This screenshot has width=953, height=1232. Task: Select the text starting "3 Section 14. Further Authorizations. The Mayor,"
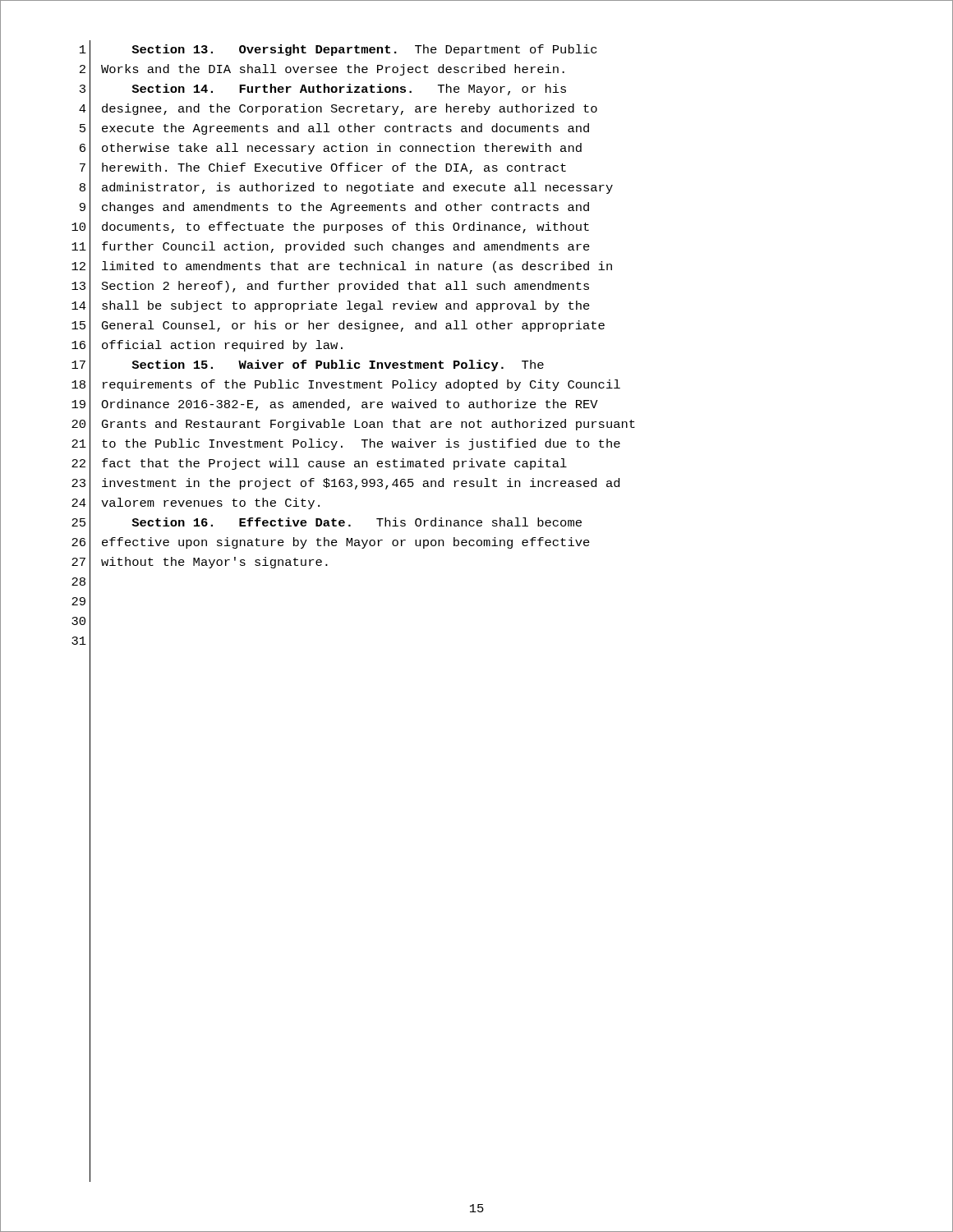coord(476,218)
